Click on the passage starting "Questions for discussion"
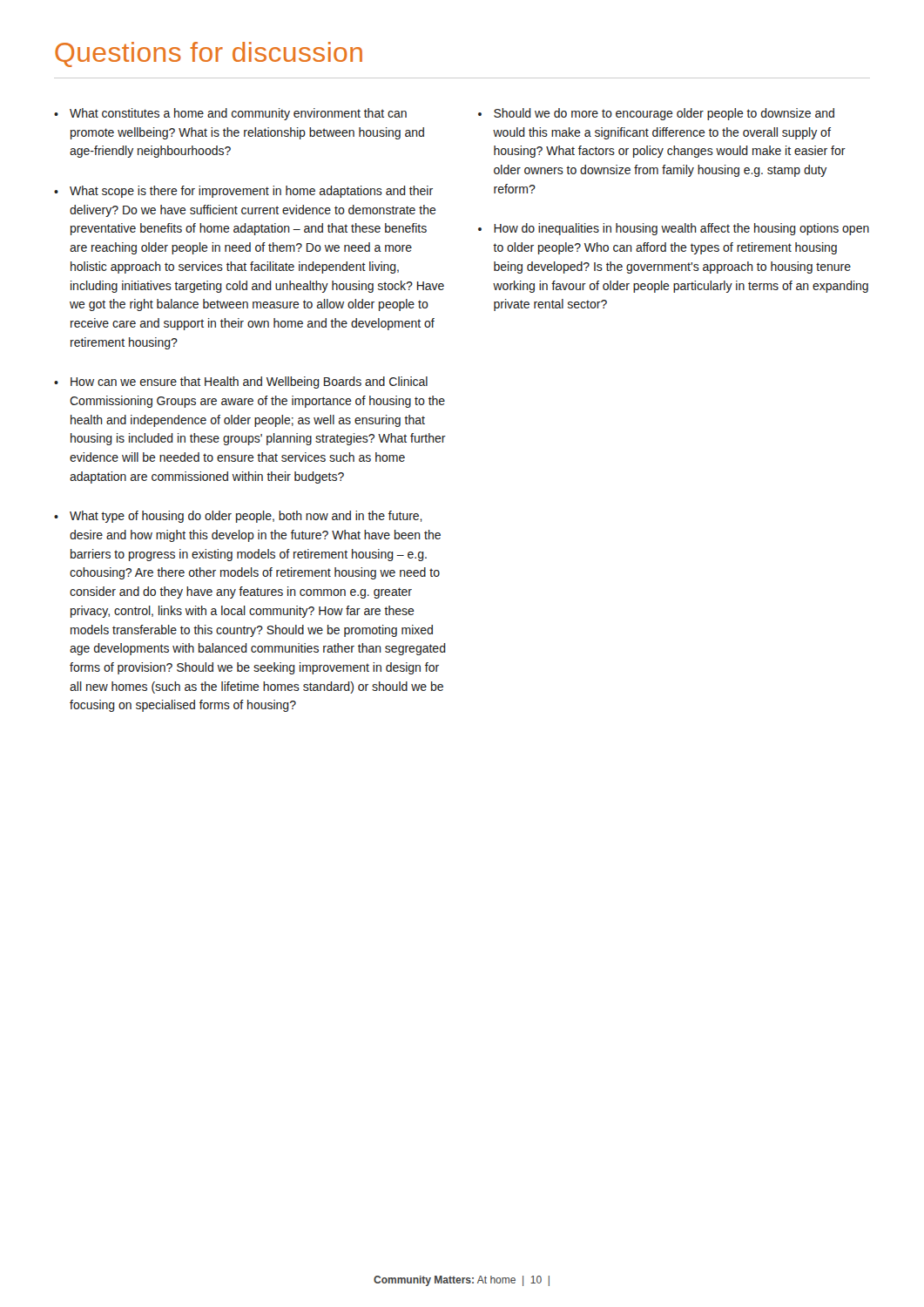924x1307 pixels. [x=209, y=54]
